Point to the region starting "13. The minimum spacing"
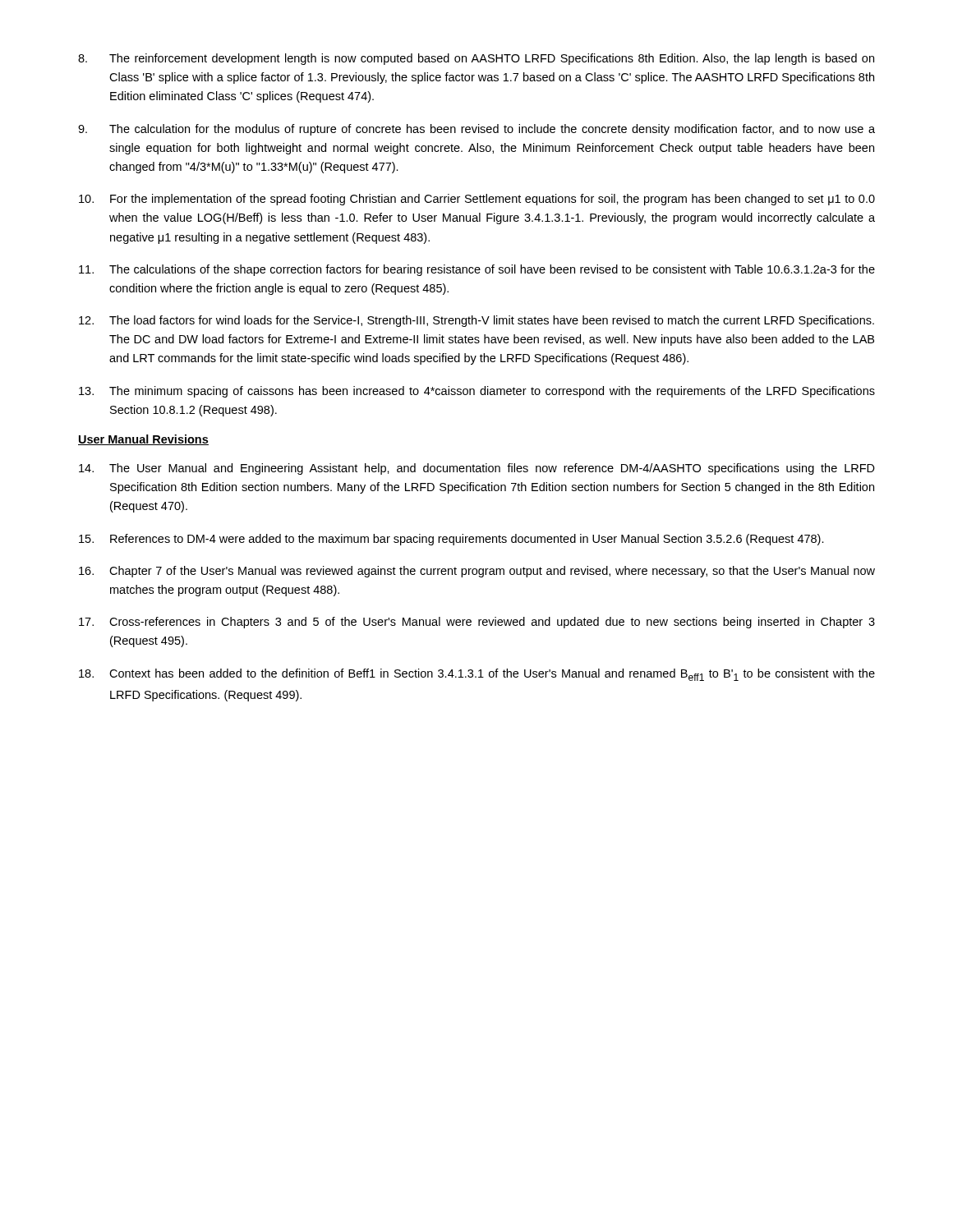 (x=476, y=401)
